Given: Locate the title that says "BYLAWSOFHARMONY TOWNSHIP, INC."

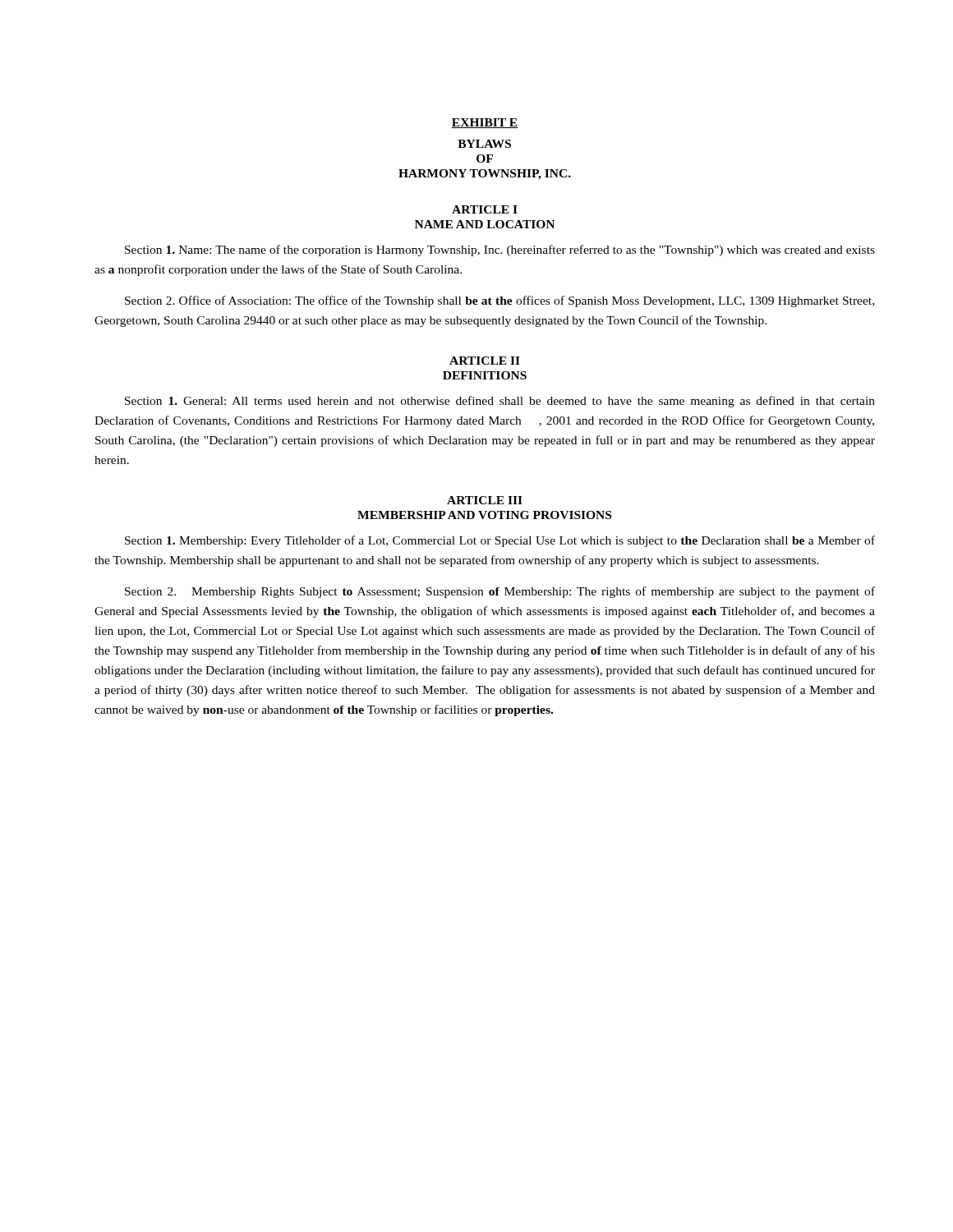Looking at the screenshot, I should click(485, 158).
